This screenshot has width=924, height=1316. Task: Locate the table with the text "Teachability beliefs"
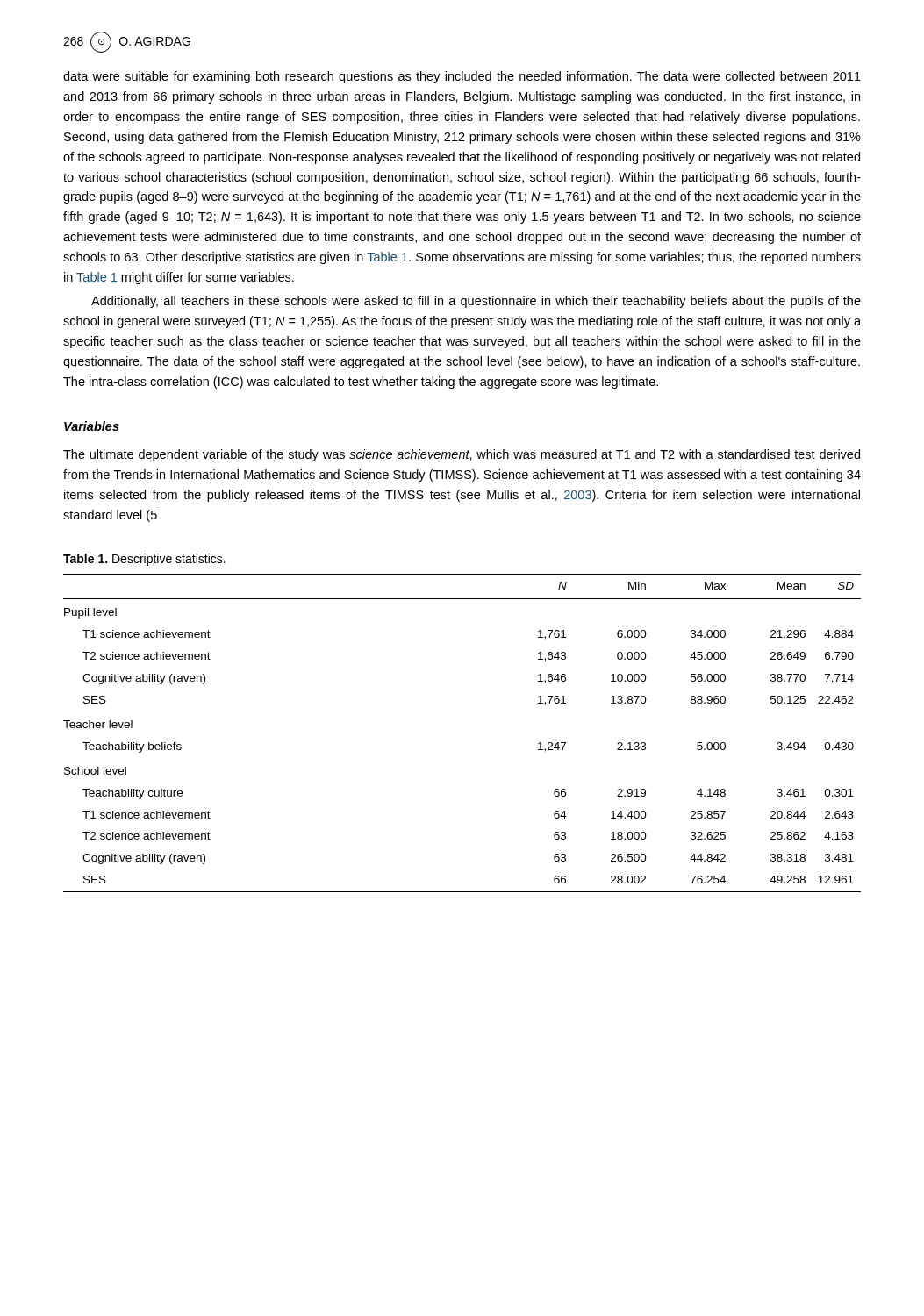(462, 733)
